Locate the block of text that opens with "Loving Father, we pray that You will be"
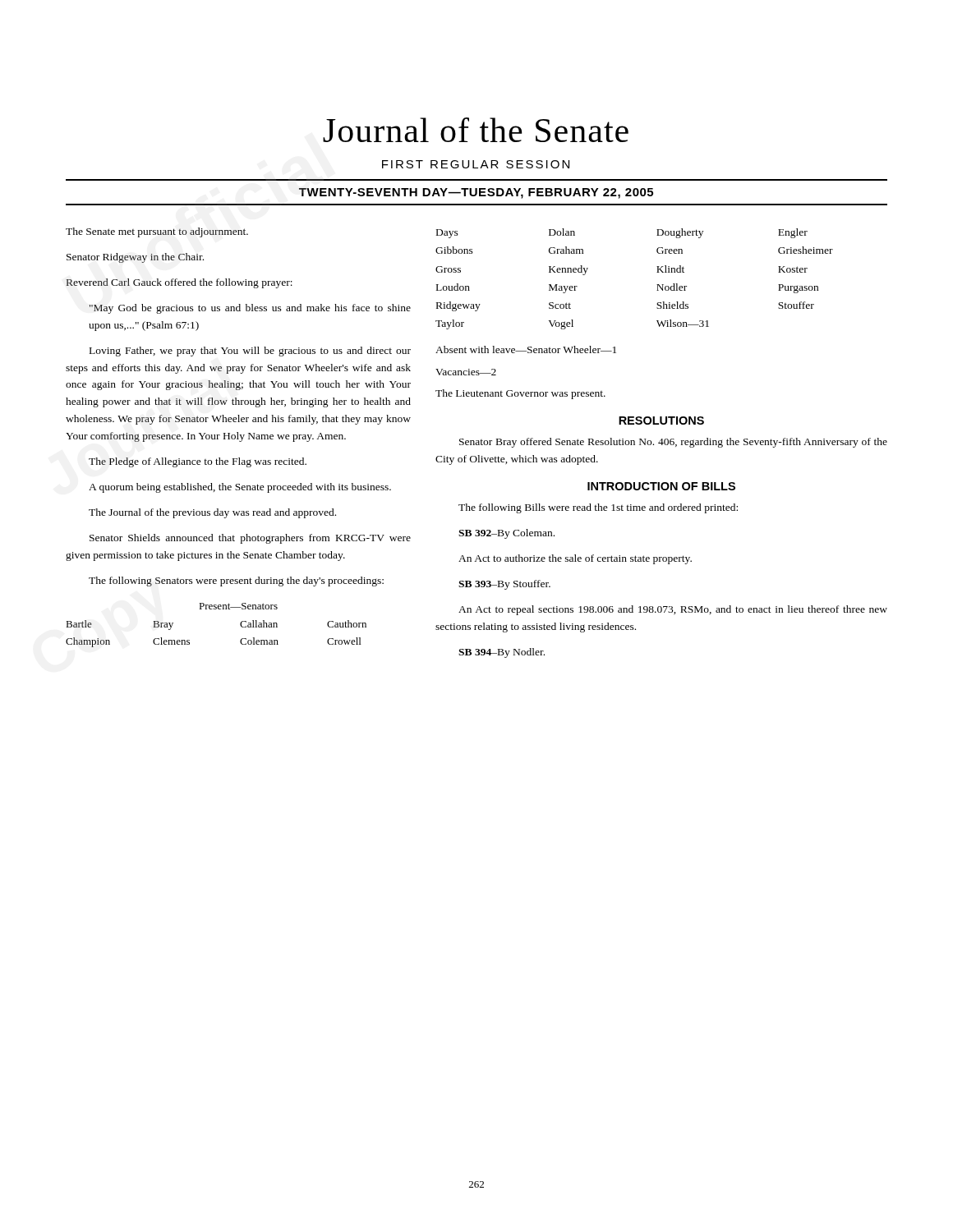The image size is (953, 1232). click(x=238, y=393)
